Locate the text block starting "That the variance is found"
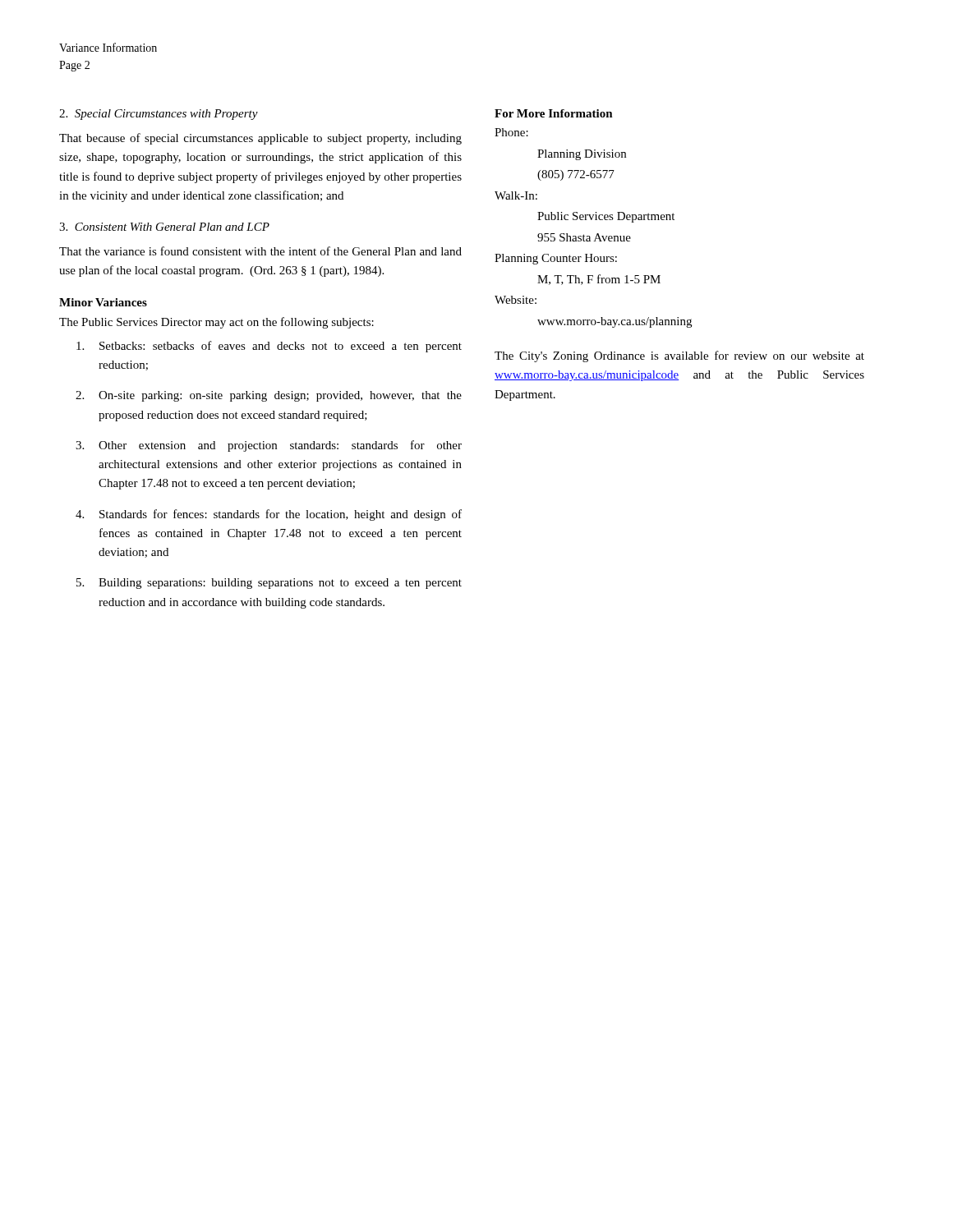Screen dimensions: 1232x953 pyautogui.click(x=260, y=261)
